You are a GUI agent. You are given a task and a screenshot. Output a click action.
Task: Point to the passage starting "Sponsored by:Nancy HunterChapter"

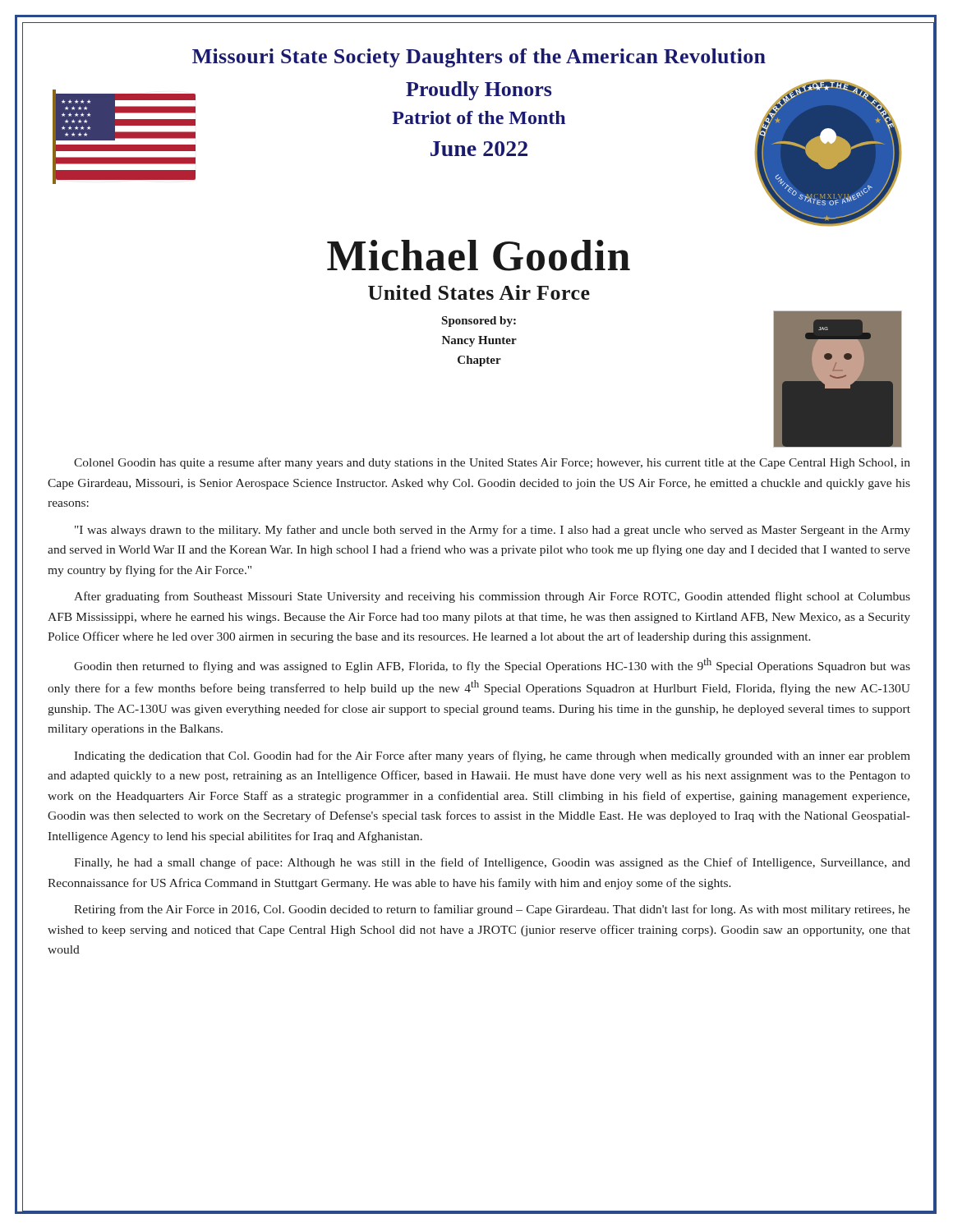479,340
